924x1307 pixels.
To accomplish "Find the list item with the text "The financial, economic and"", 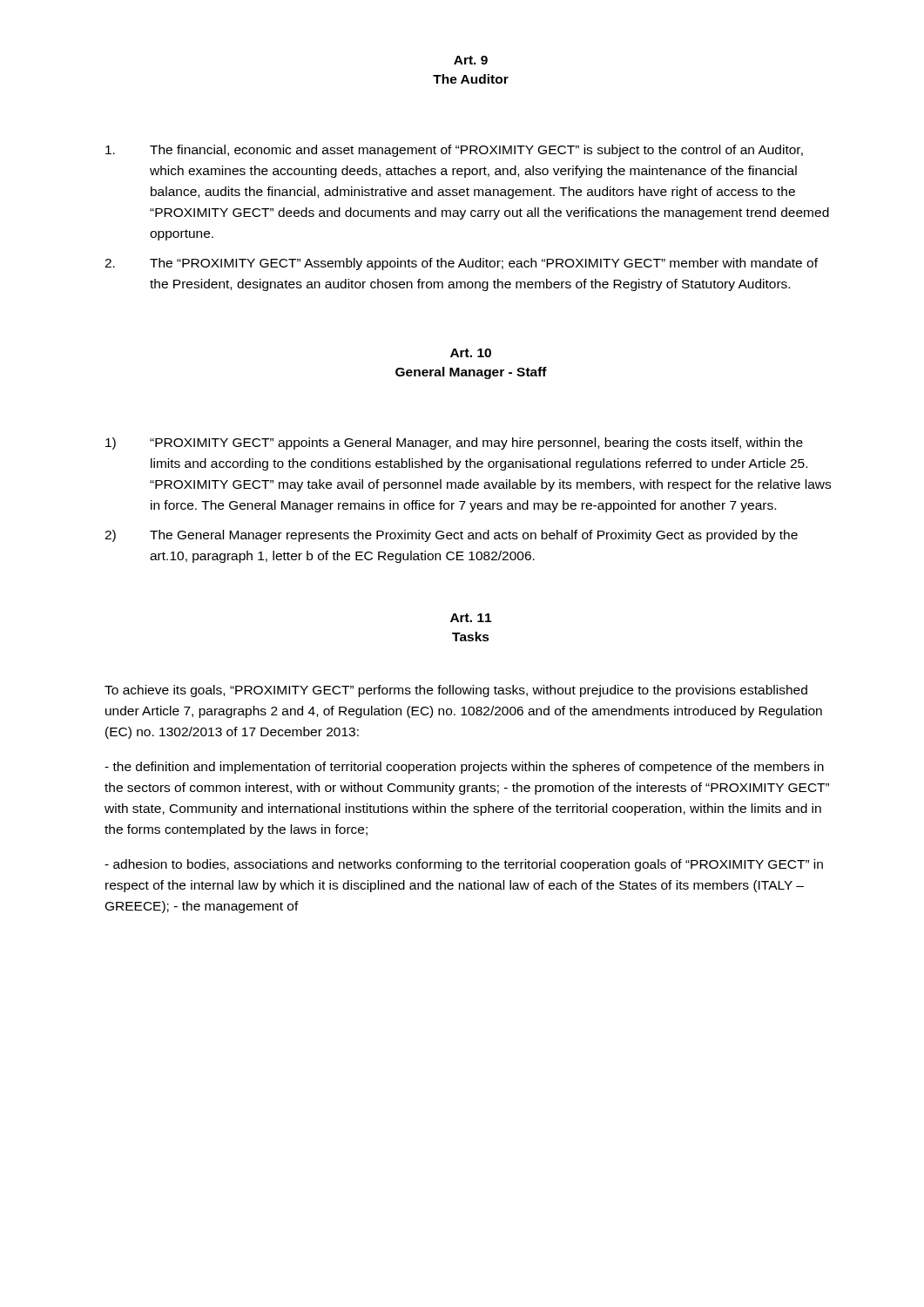I will click(x=471, y=192).
